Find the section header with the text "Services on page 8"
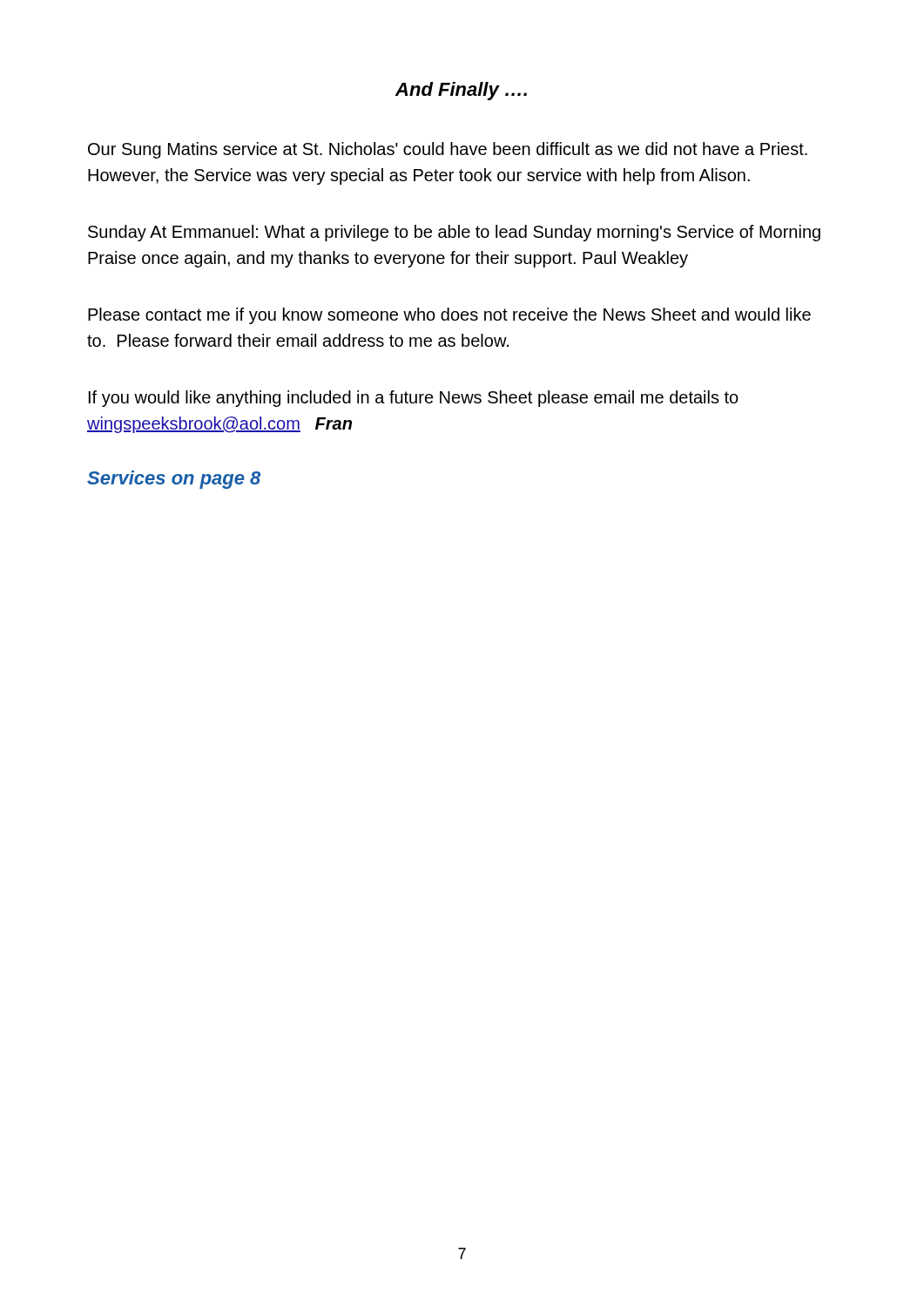Screen dimensions: 1307x924 pos(174,478)
